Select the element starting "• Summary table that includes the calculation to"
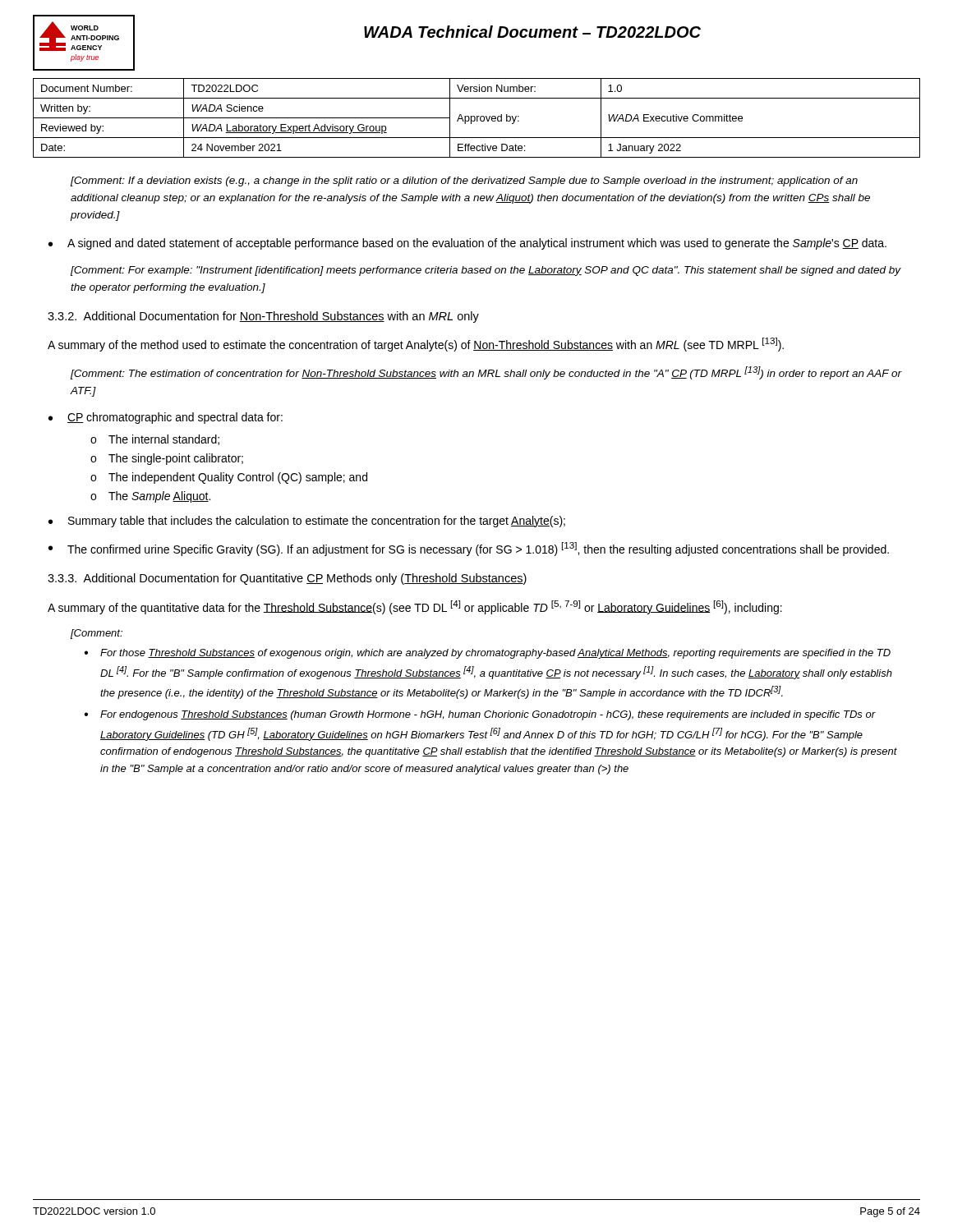 [307, 521]
